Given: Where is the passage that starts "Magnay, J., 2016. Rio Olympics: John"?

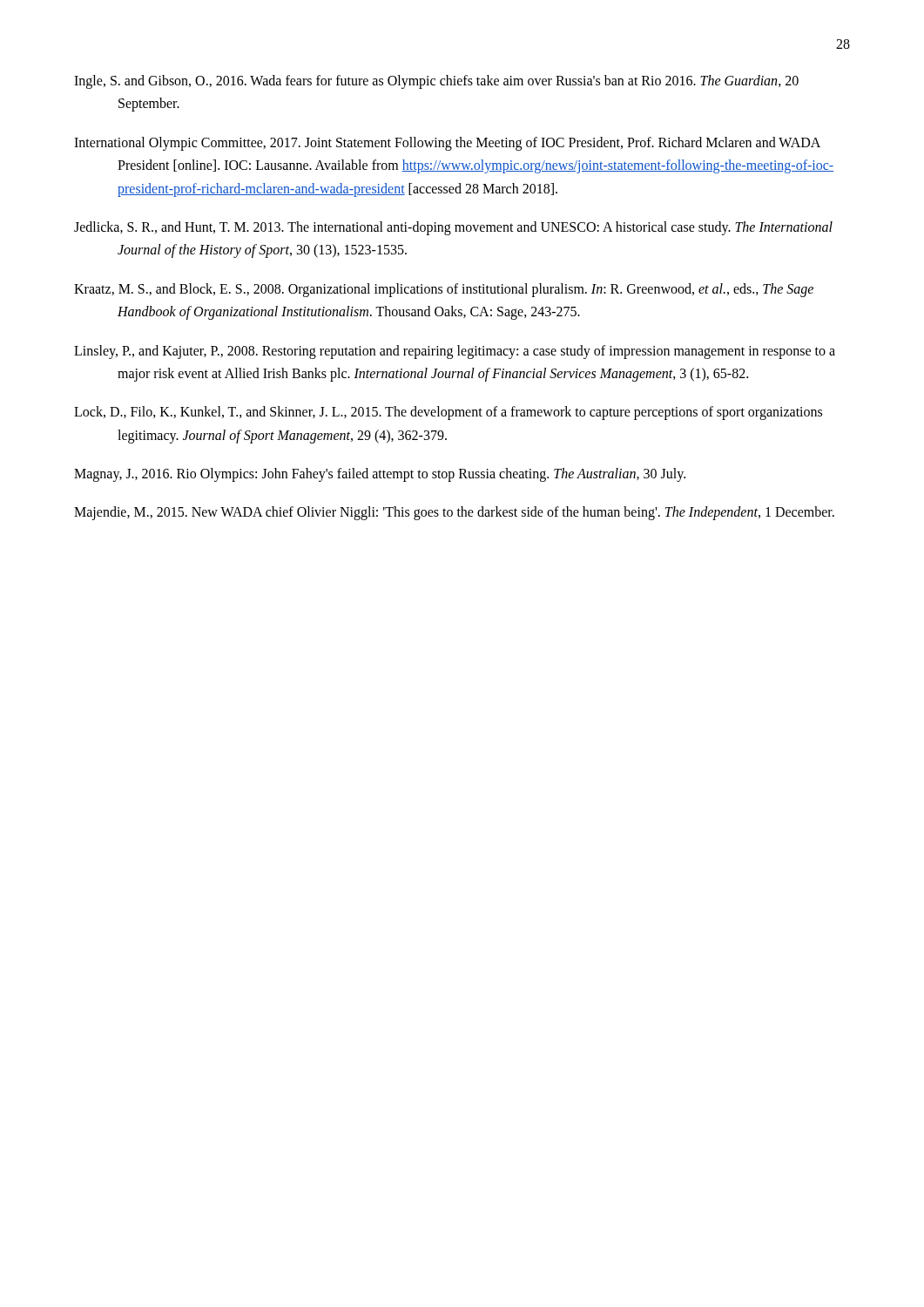Looking at the screenshot, I should (x=380, y=474).
